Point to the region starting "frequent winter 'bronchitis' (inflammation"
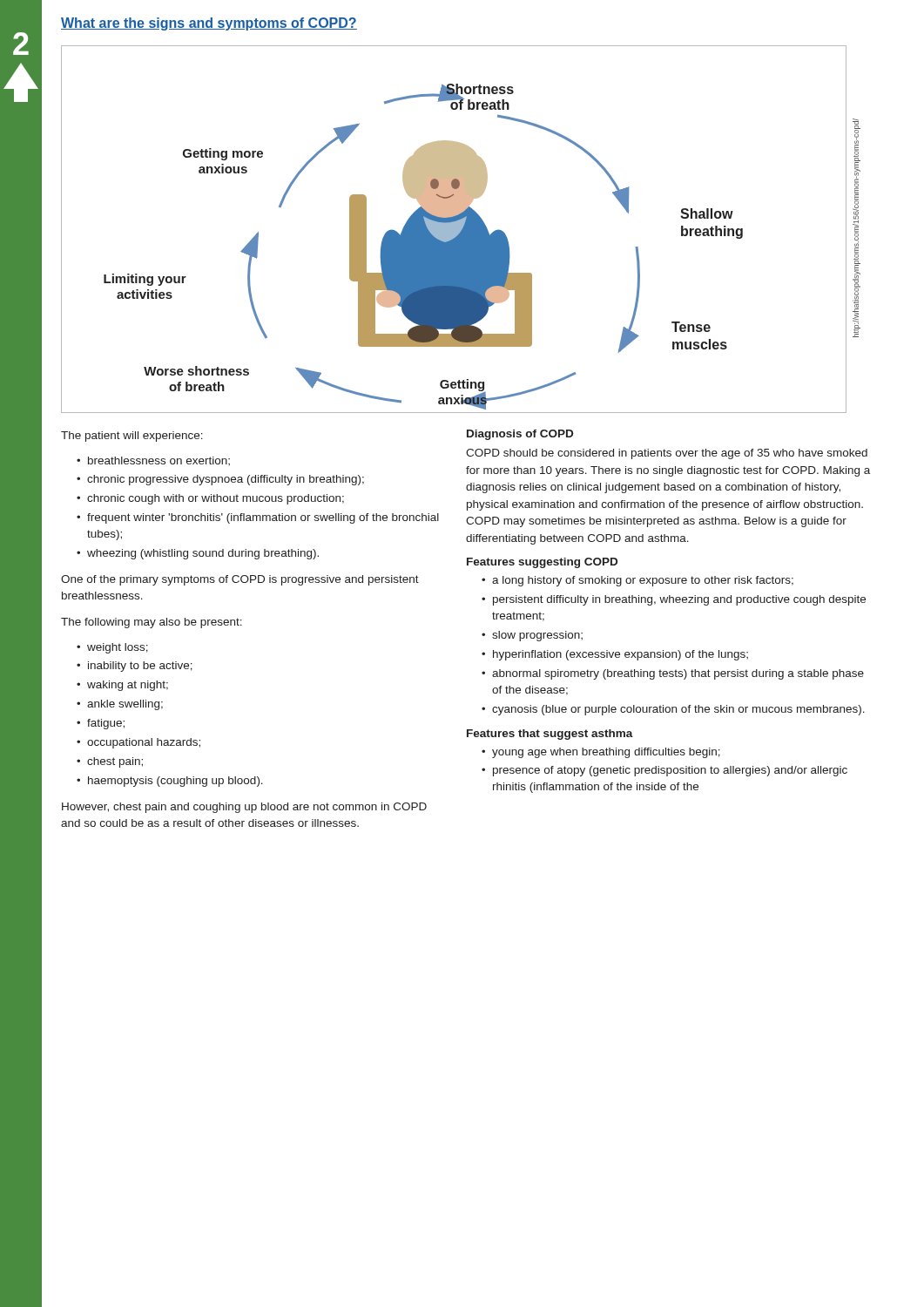924x1307 pixels. pyautogui.click(x=263, y=526)
